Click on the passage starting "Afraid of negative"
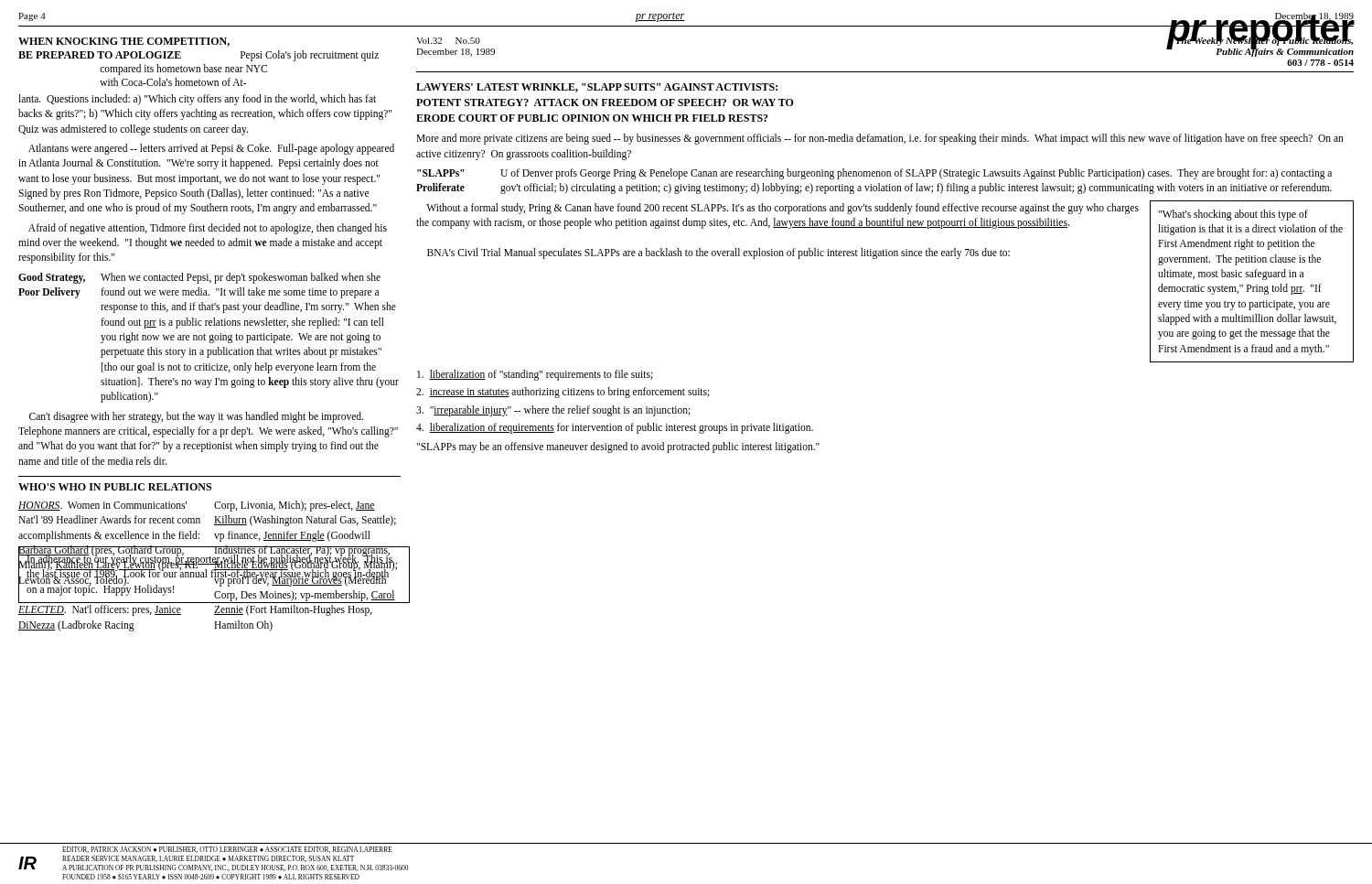1372x884 pixels. pos(203,242)
